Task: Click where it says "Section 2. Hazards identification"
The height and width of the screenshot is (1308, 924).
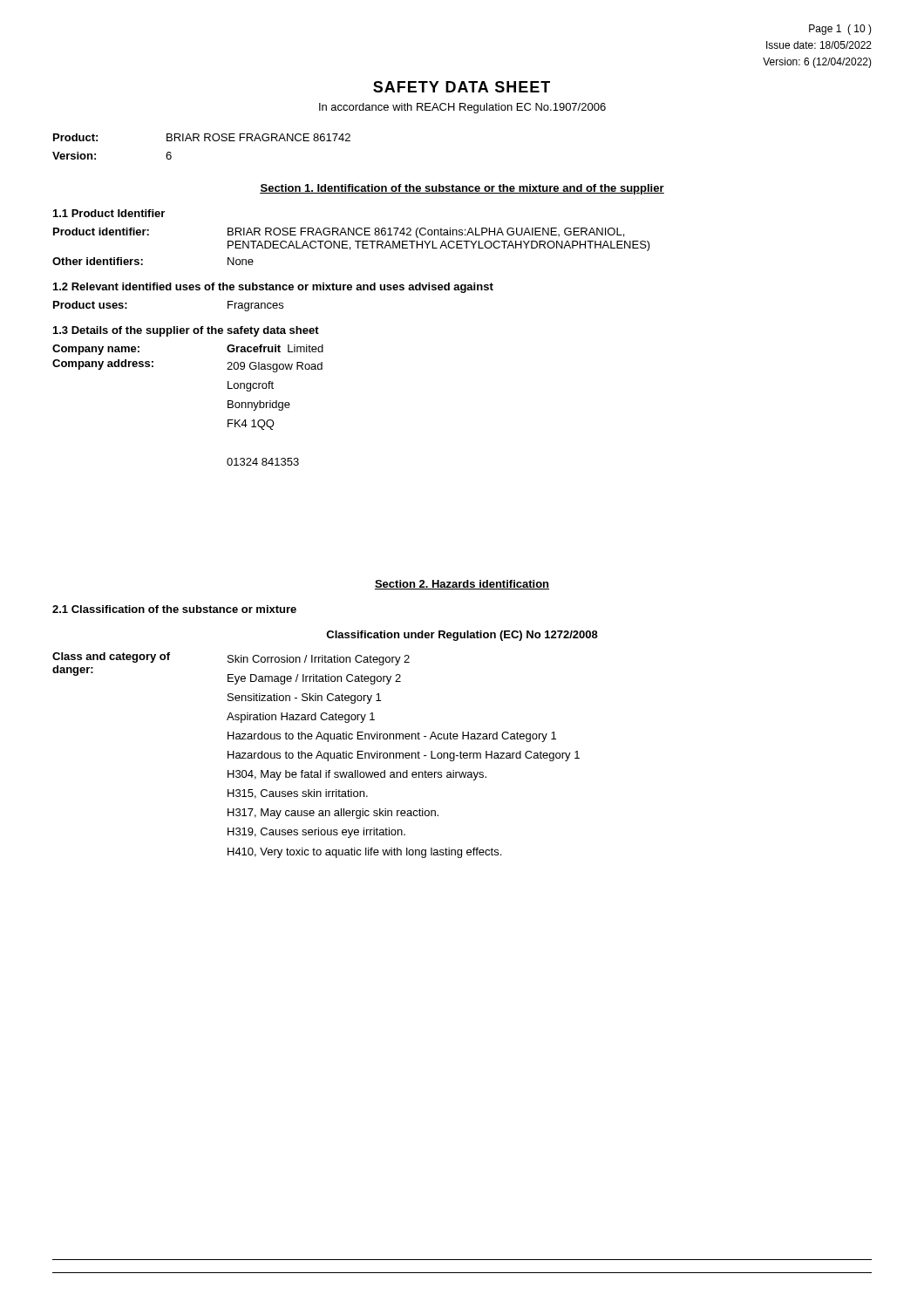Action: pos(462,583)
